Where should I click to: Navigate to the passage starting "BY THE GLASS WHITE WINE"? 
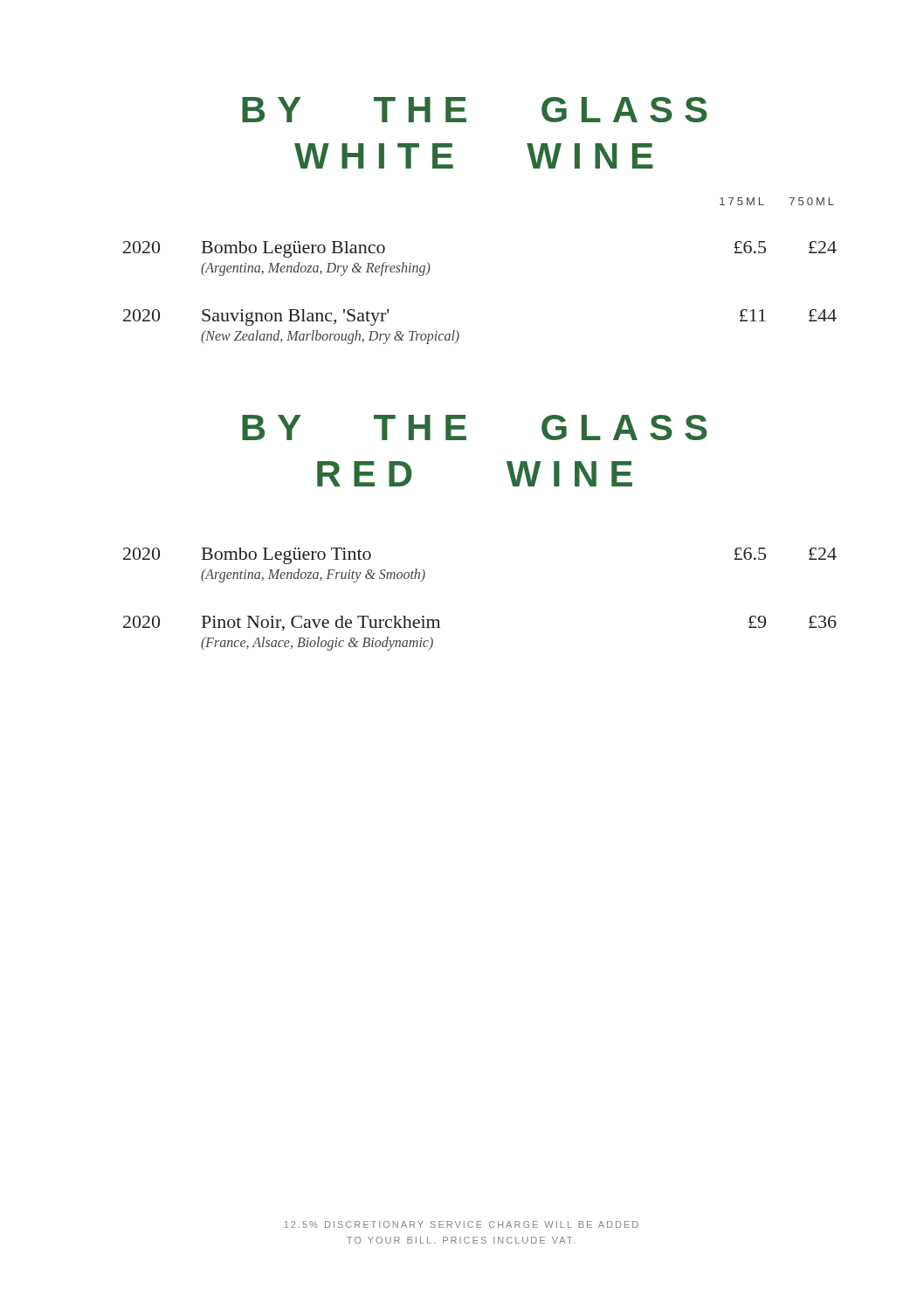point(290,110)
